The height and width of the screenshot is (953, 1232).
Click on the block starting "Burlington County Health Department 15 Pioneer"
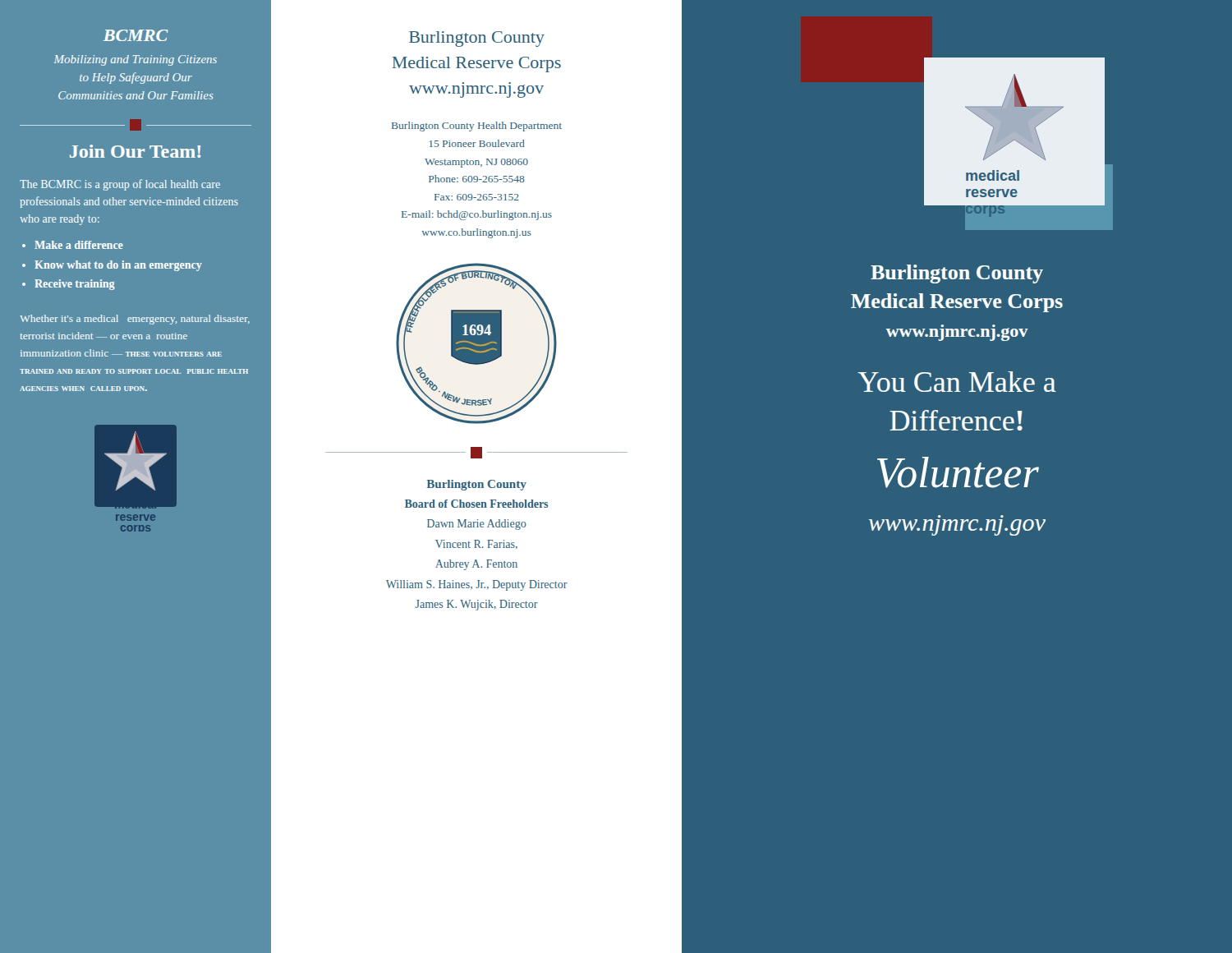(476, 179)
